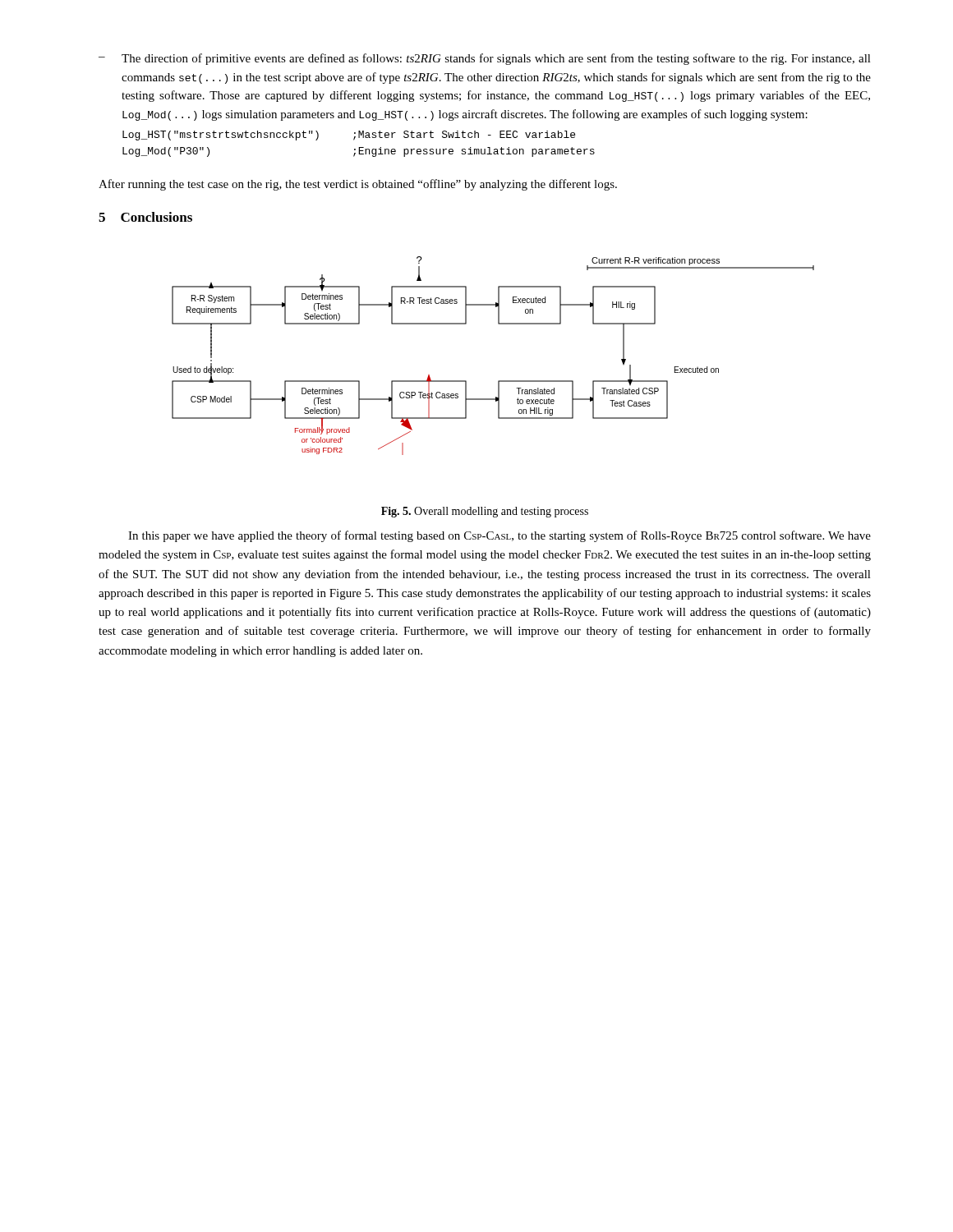
Task: Where is the passage that starts "After running the test case on the rig,"?
Action: point(358,184)
